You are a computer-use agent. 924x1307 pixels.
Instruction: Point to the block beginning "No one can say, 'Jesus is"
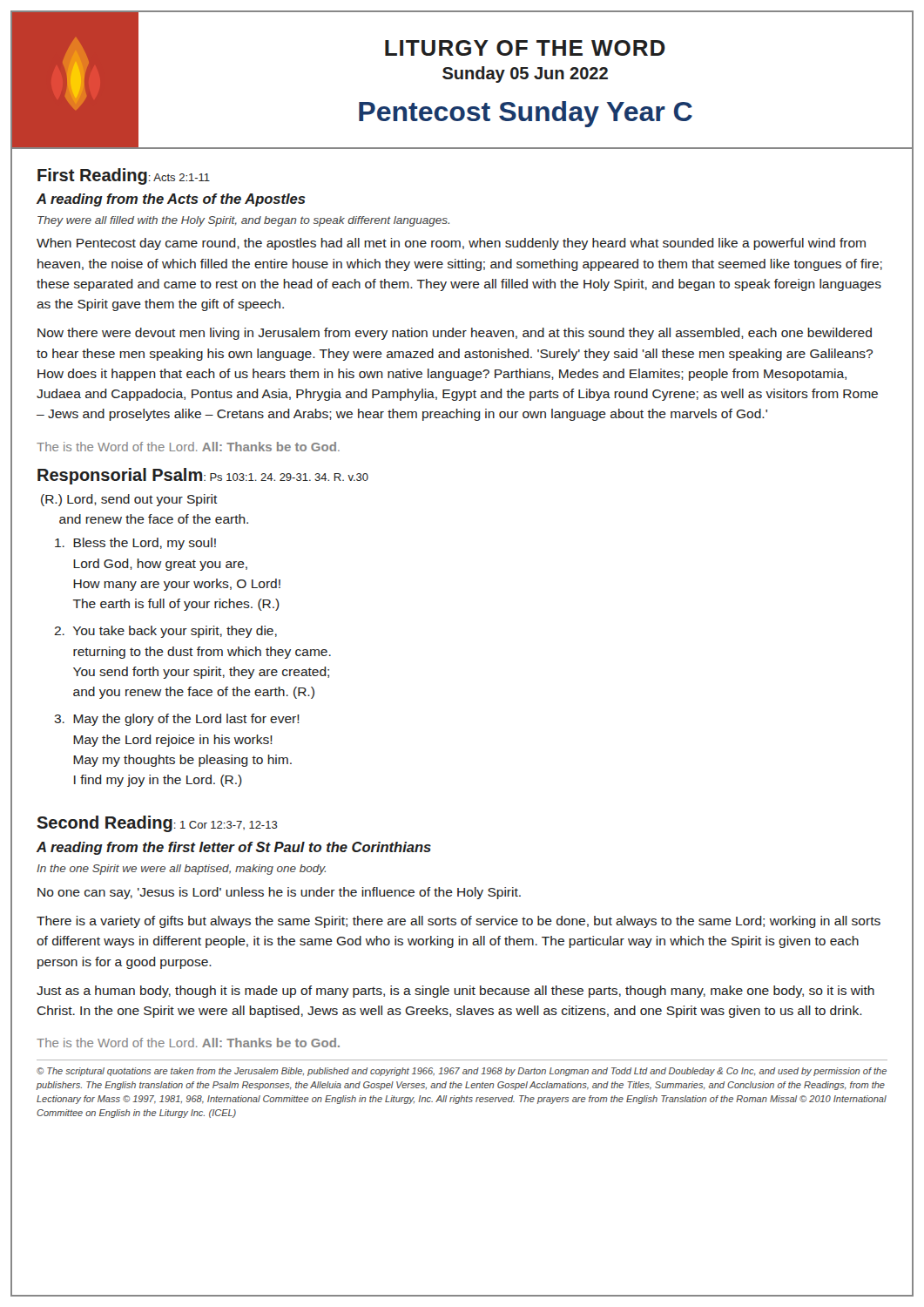[279, 892]
